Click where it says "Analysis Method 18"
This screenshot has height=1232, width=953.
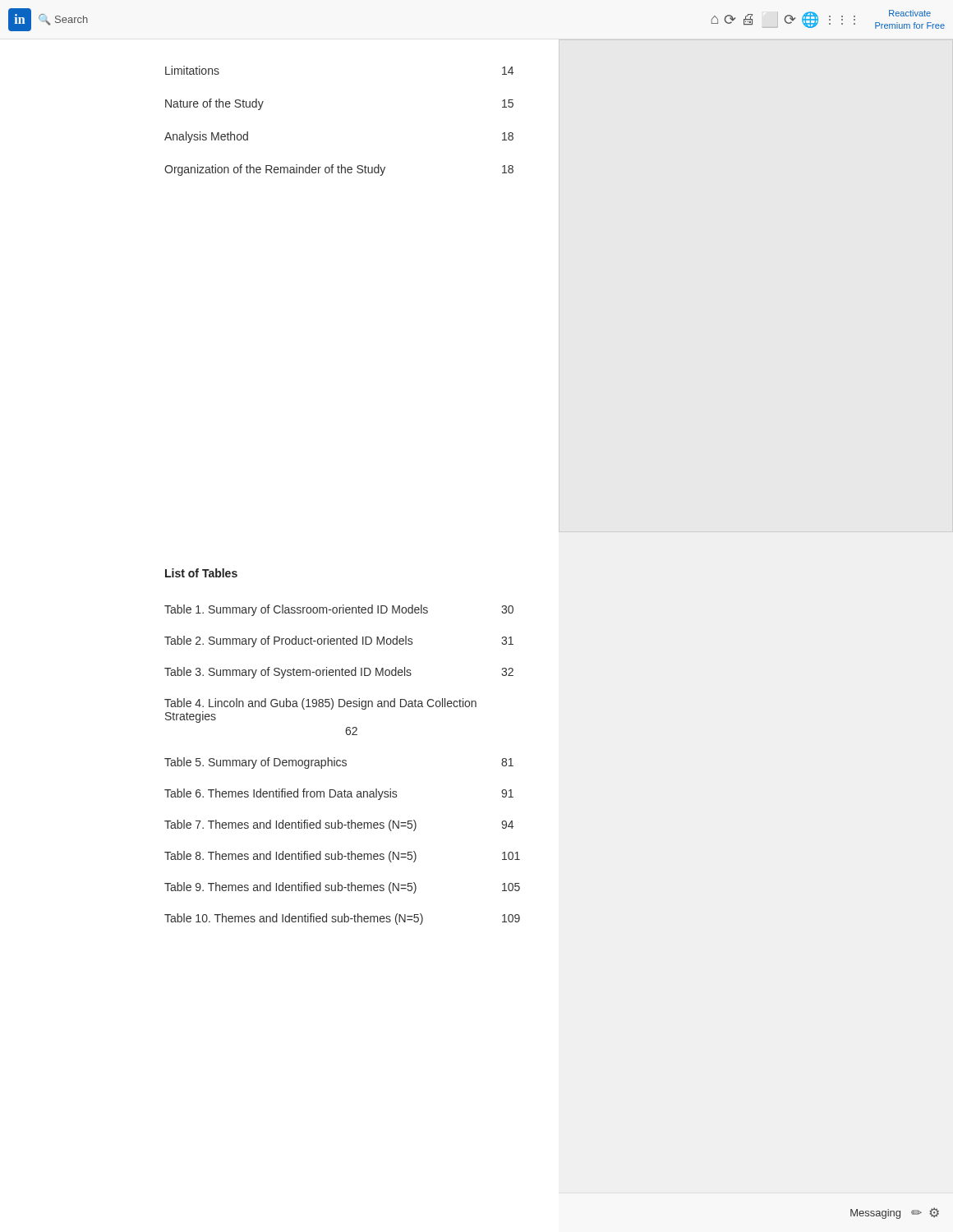click(x=204, y=137)
